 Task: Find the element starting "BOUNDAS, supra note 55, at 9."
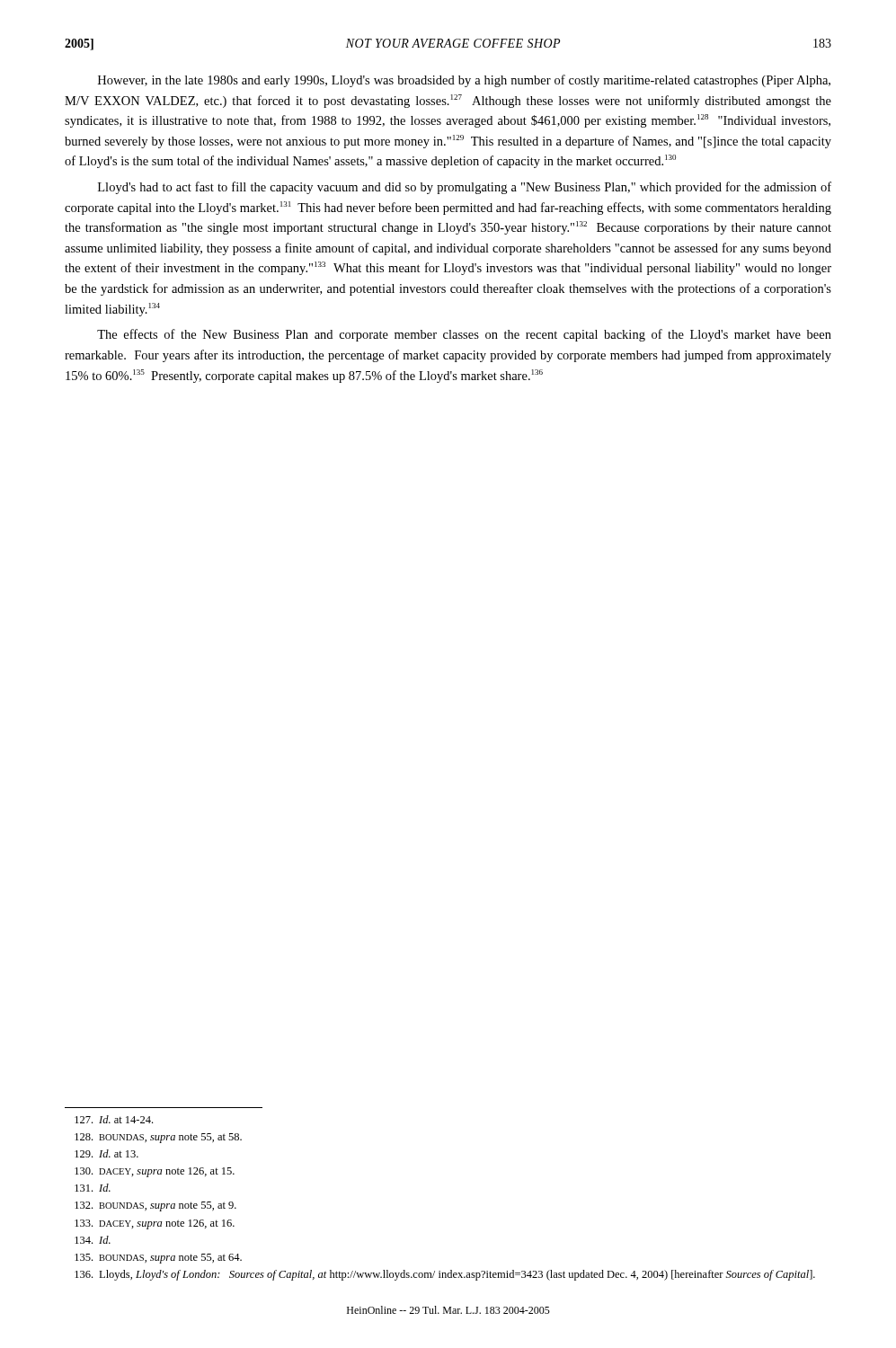coord(155,1206)
